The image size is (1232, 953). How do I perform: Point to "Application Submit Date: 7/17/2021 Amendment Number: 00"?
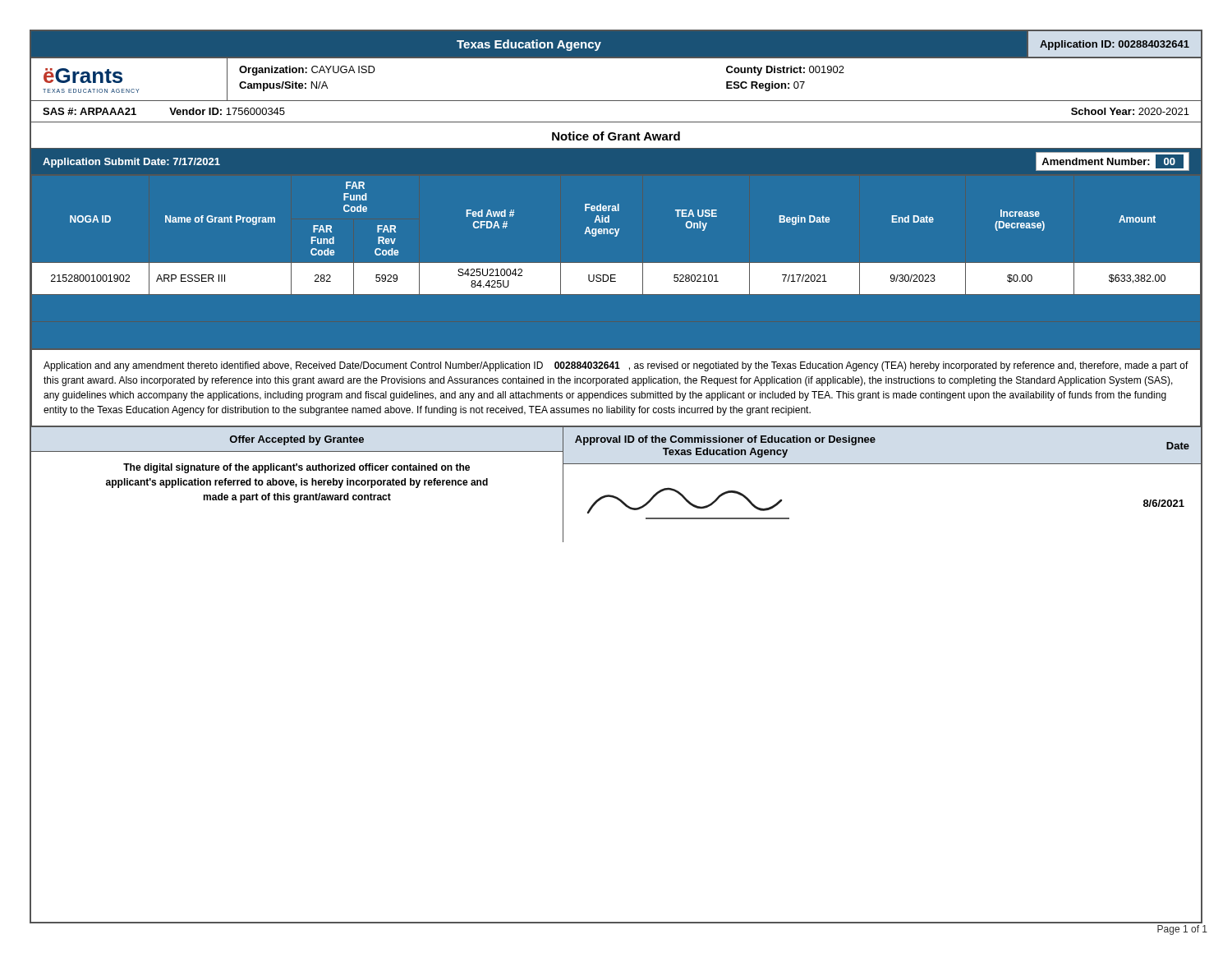tap(61, 161)
